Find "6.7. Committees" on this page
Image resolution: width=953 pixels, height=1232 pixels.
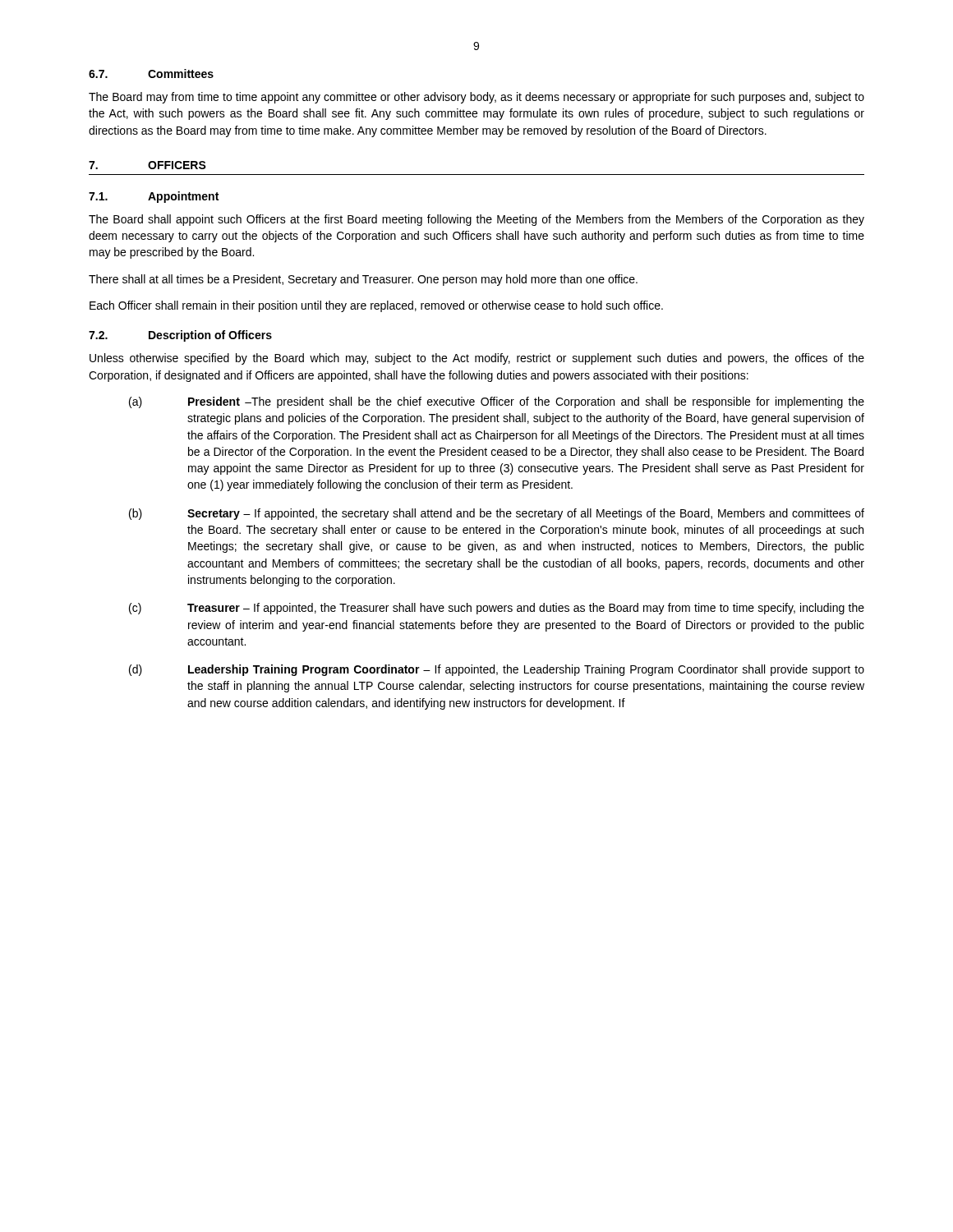[x=151, y=74]
